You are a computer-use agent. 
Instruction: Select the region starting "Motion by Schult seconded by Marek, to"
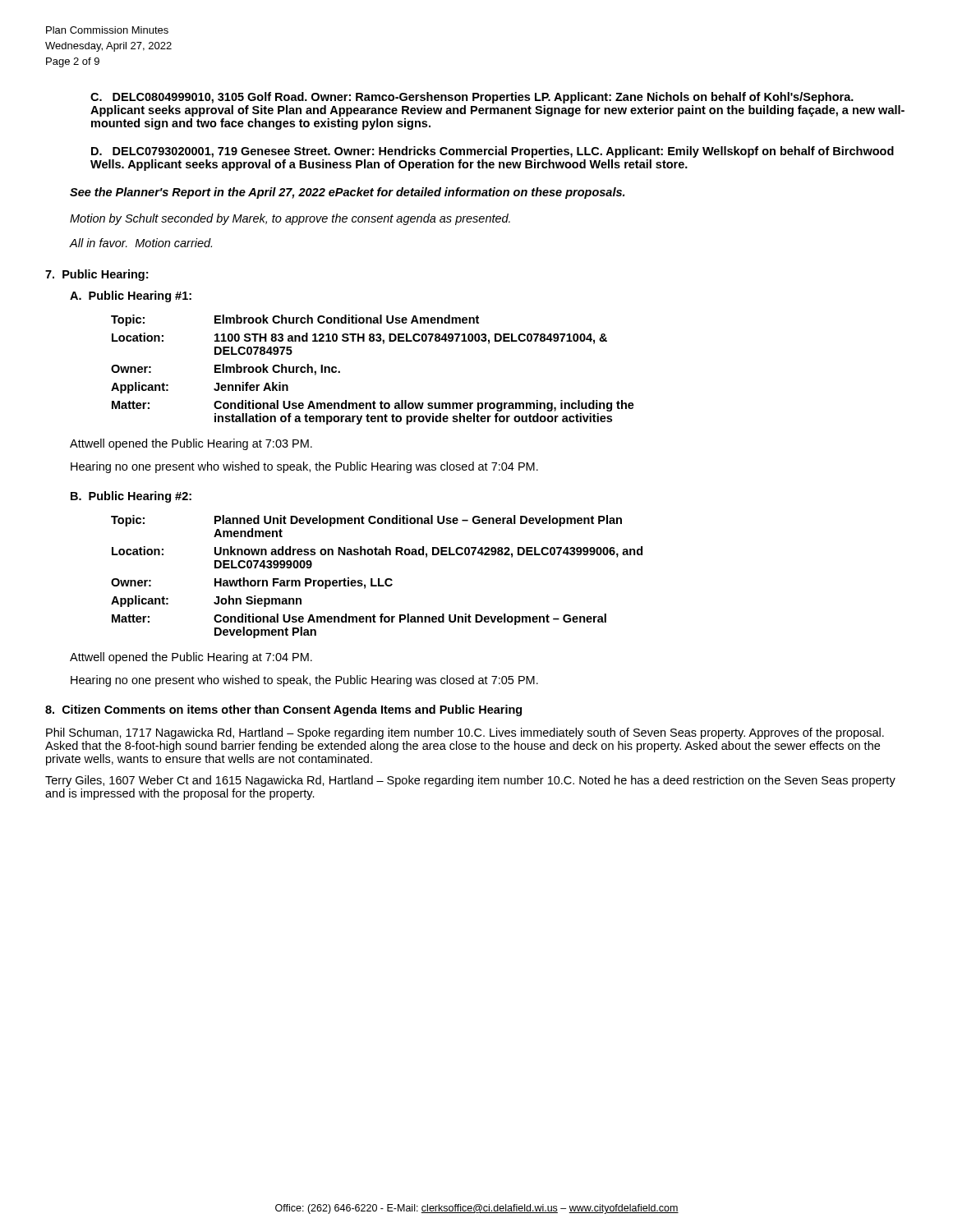pyautogui.click(x=291, y=218)
